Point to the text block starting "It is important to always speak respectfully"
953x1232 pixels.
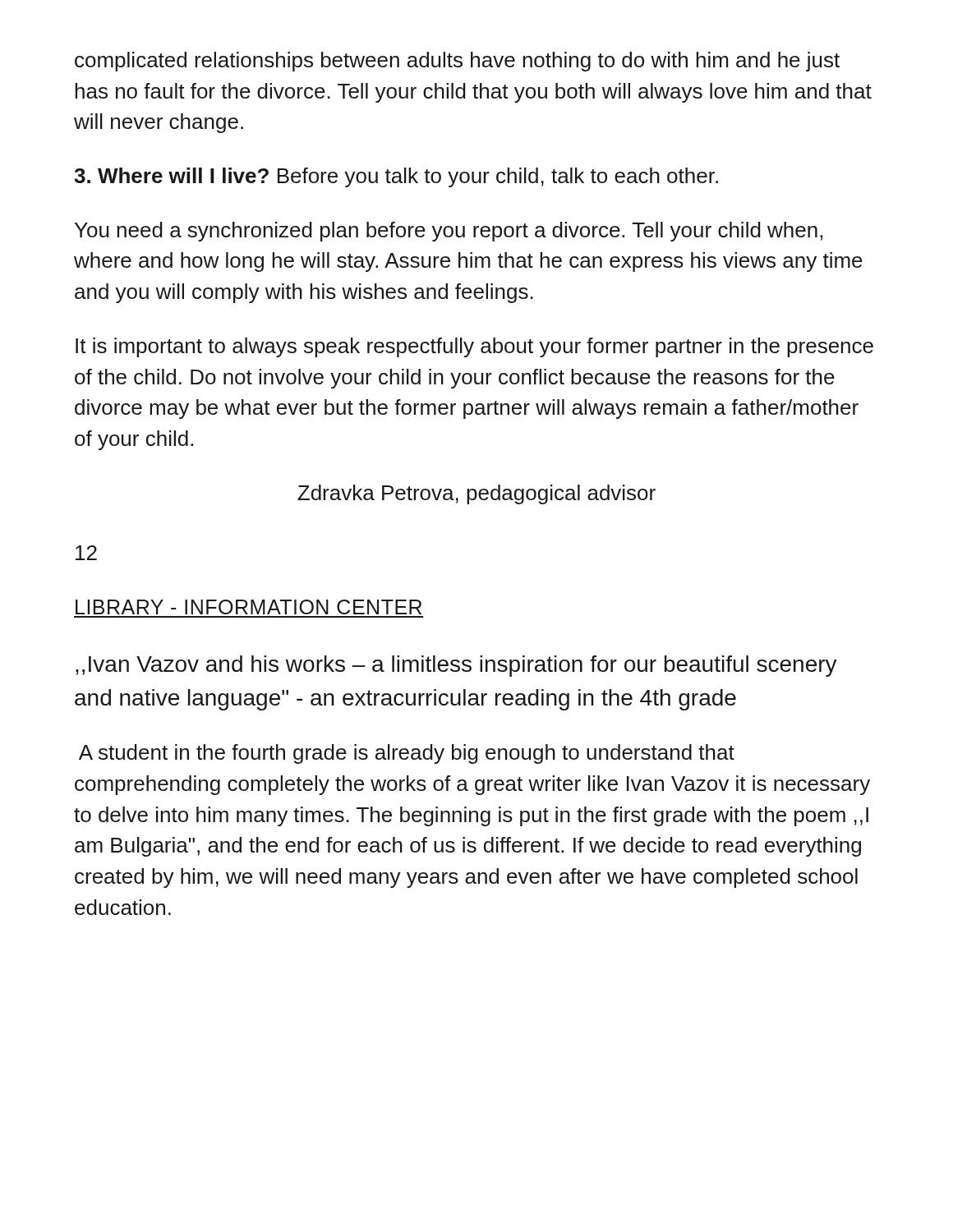point(474,392)
